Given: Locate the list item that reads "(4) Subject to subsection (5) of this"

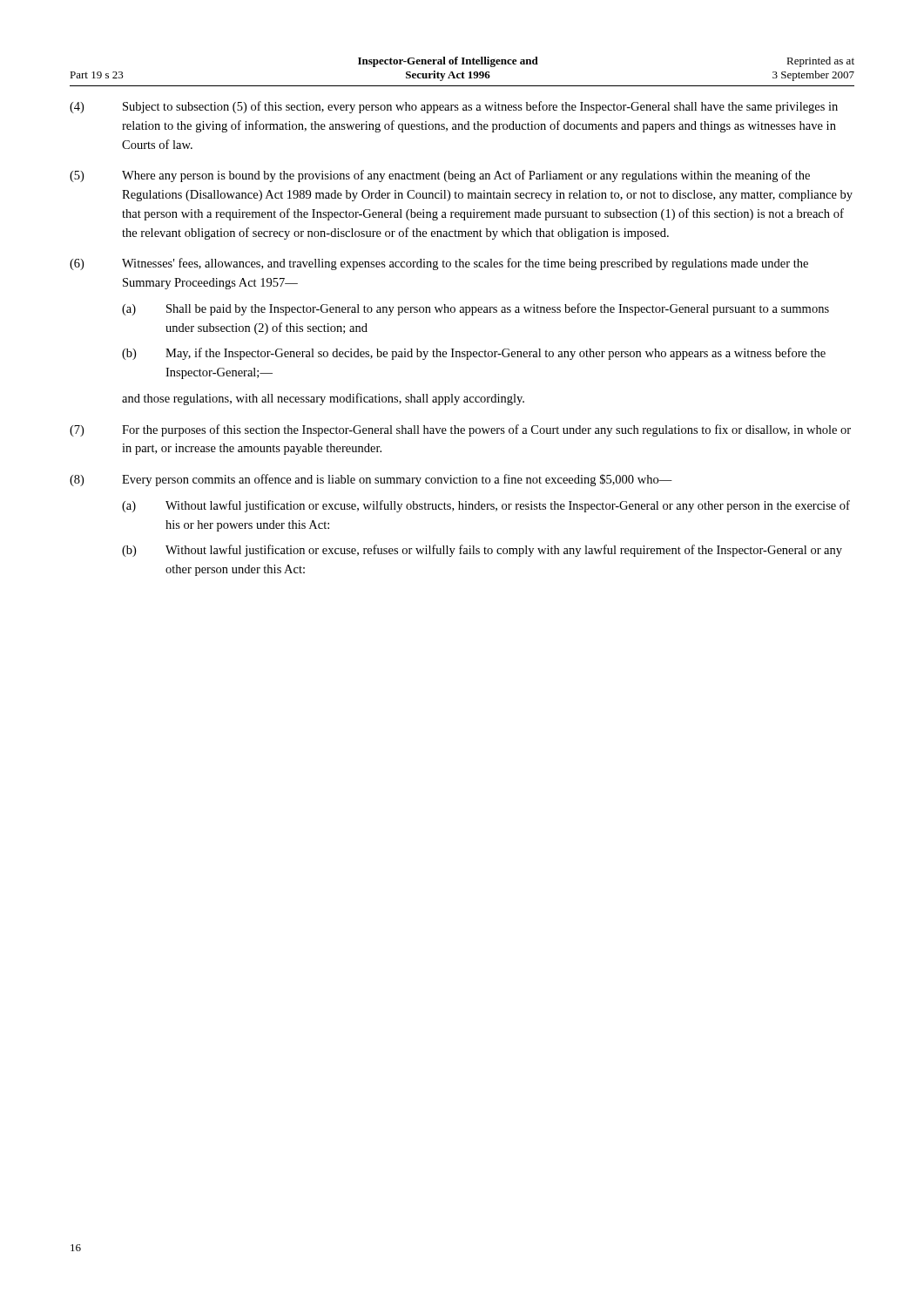Looking at the screenshot, I should [x=462, y=126].
